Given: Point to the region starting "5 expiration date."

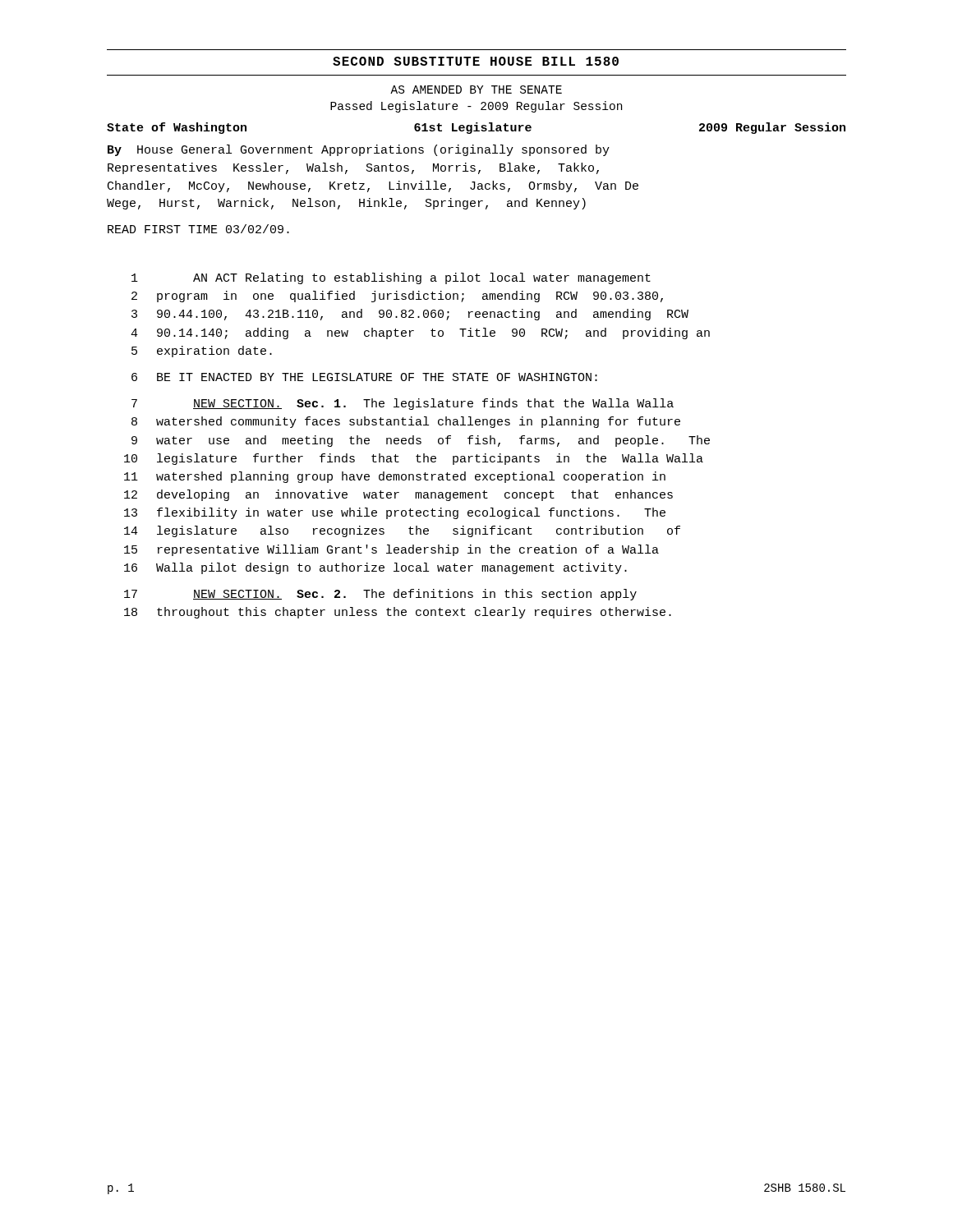Looking at the screenshot, I should pos(202,352).
